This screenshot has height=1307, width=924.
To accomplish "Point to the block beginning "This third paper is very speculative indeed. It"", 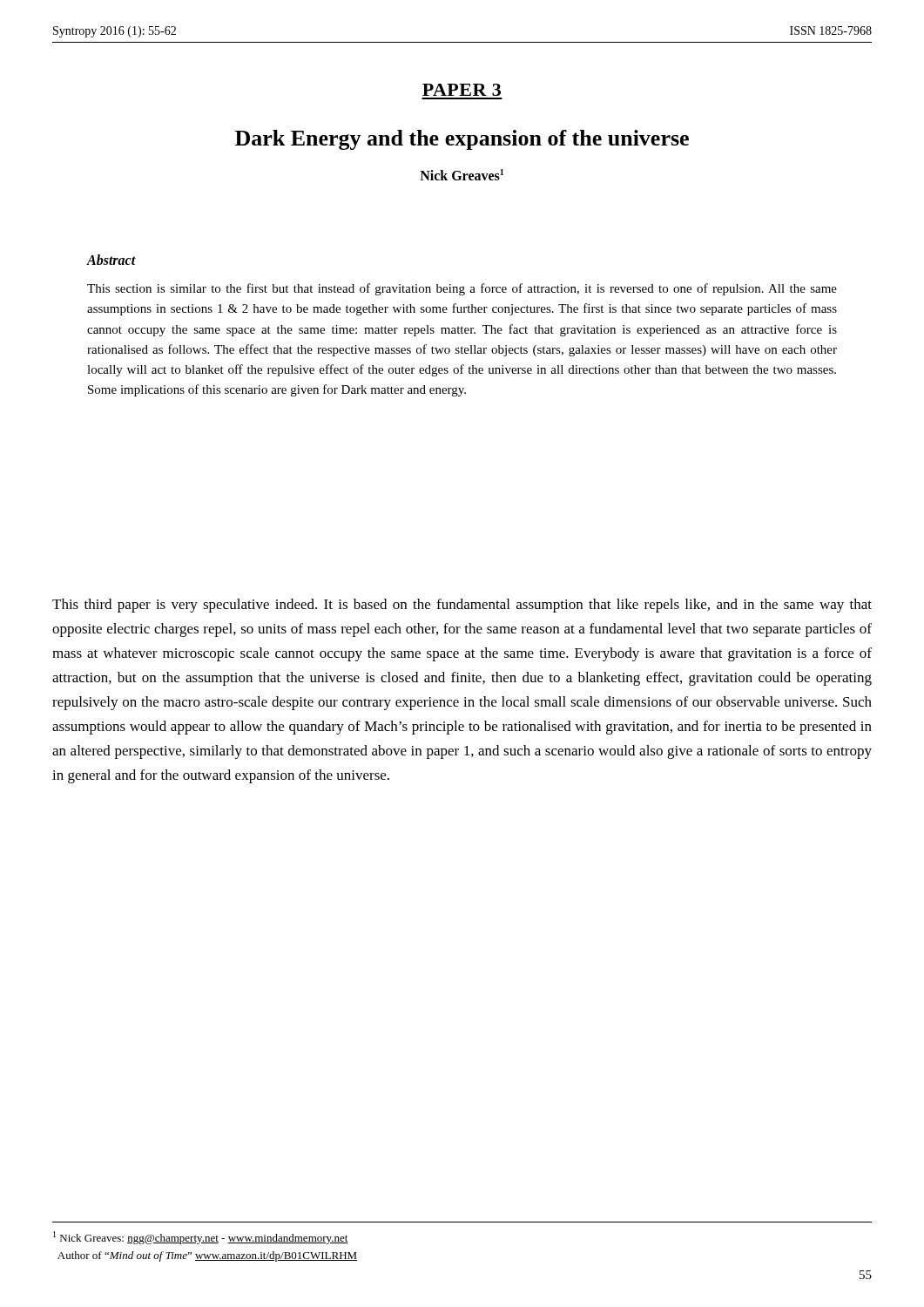I will pyautogui.click(x=462, y=690).
